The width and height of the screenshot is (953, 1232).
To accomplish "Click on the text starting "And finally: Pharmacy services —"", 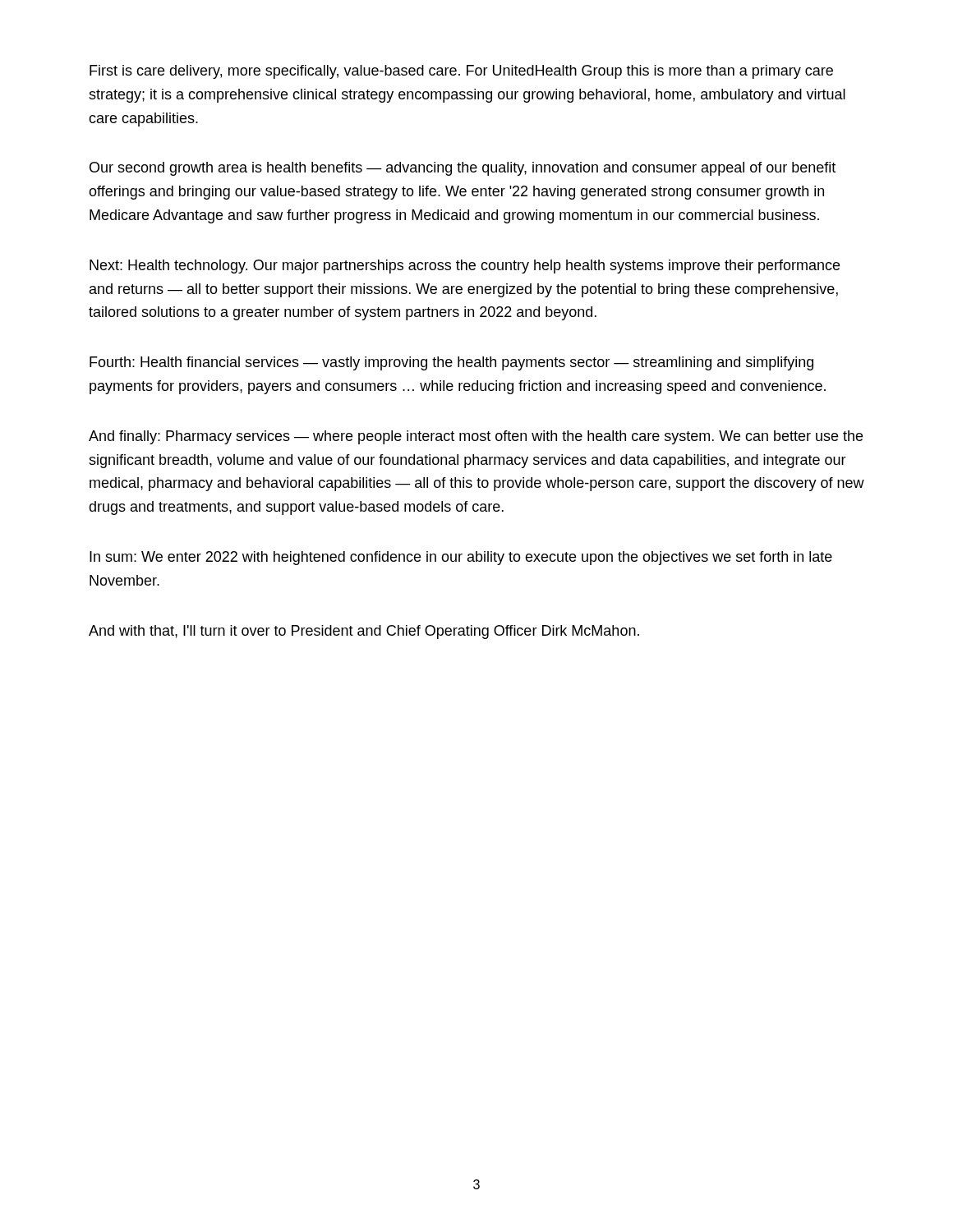I will [x=476, y=471].
